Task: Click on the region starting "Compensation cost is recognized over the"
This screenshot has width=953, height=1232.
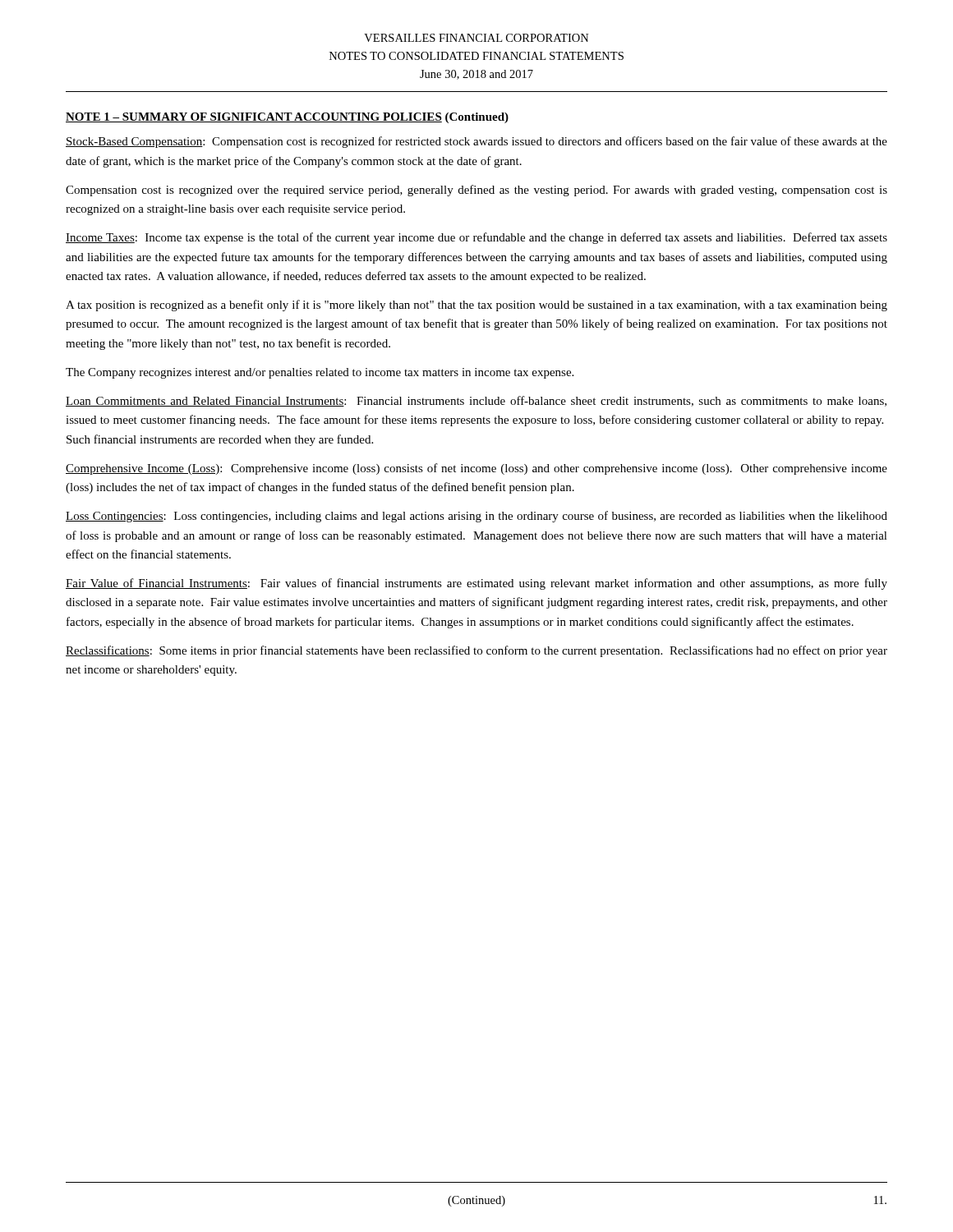Action: coord(476,199)
